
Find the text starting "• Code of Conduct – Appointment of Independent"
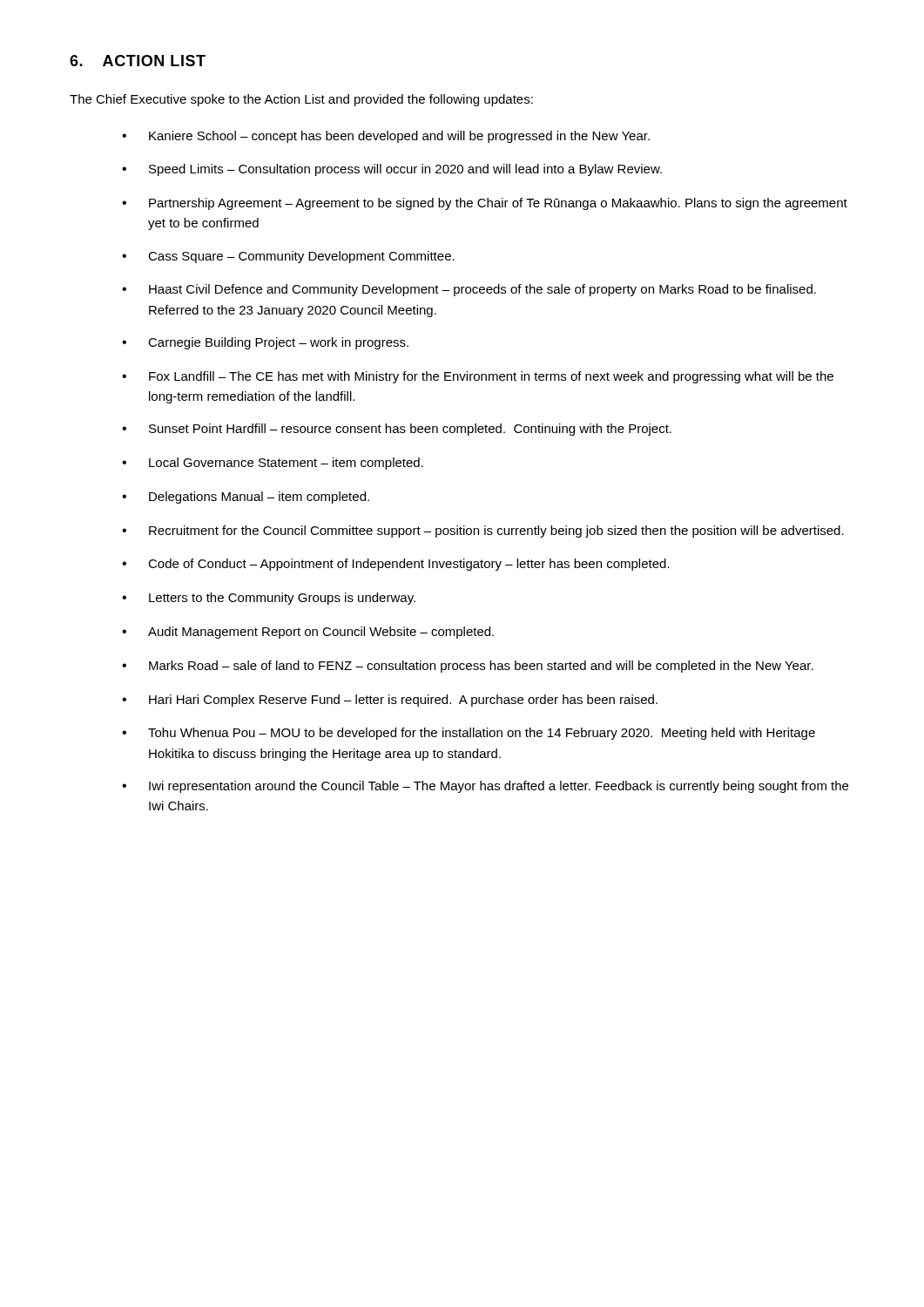(x=488, y=564)
